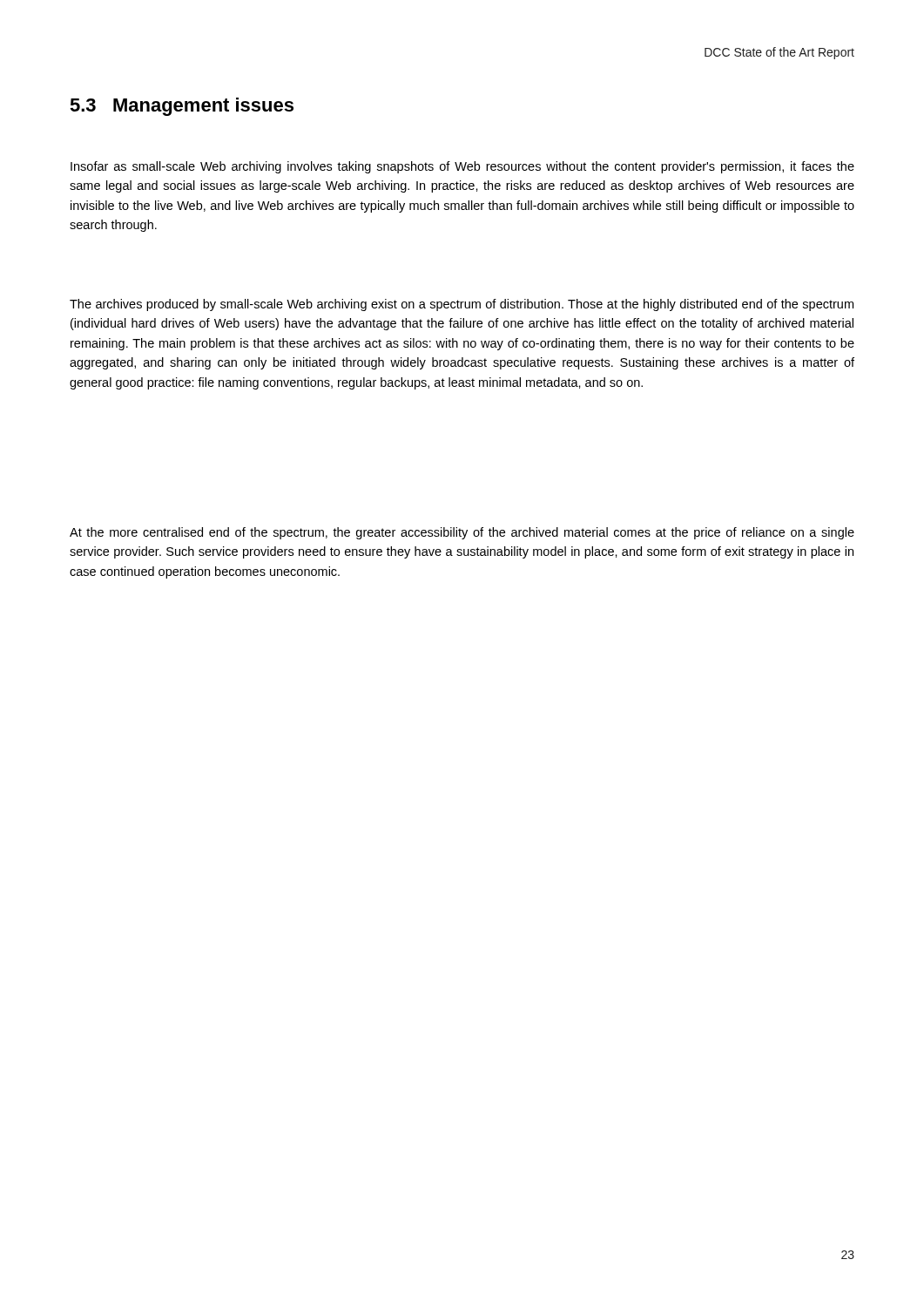This screenshot has width=924, height=1307.
Task: Find the block on this page that starts "Insofar as small-scale"
Action: coord(462,196)
